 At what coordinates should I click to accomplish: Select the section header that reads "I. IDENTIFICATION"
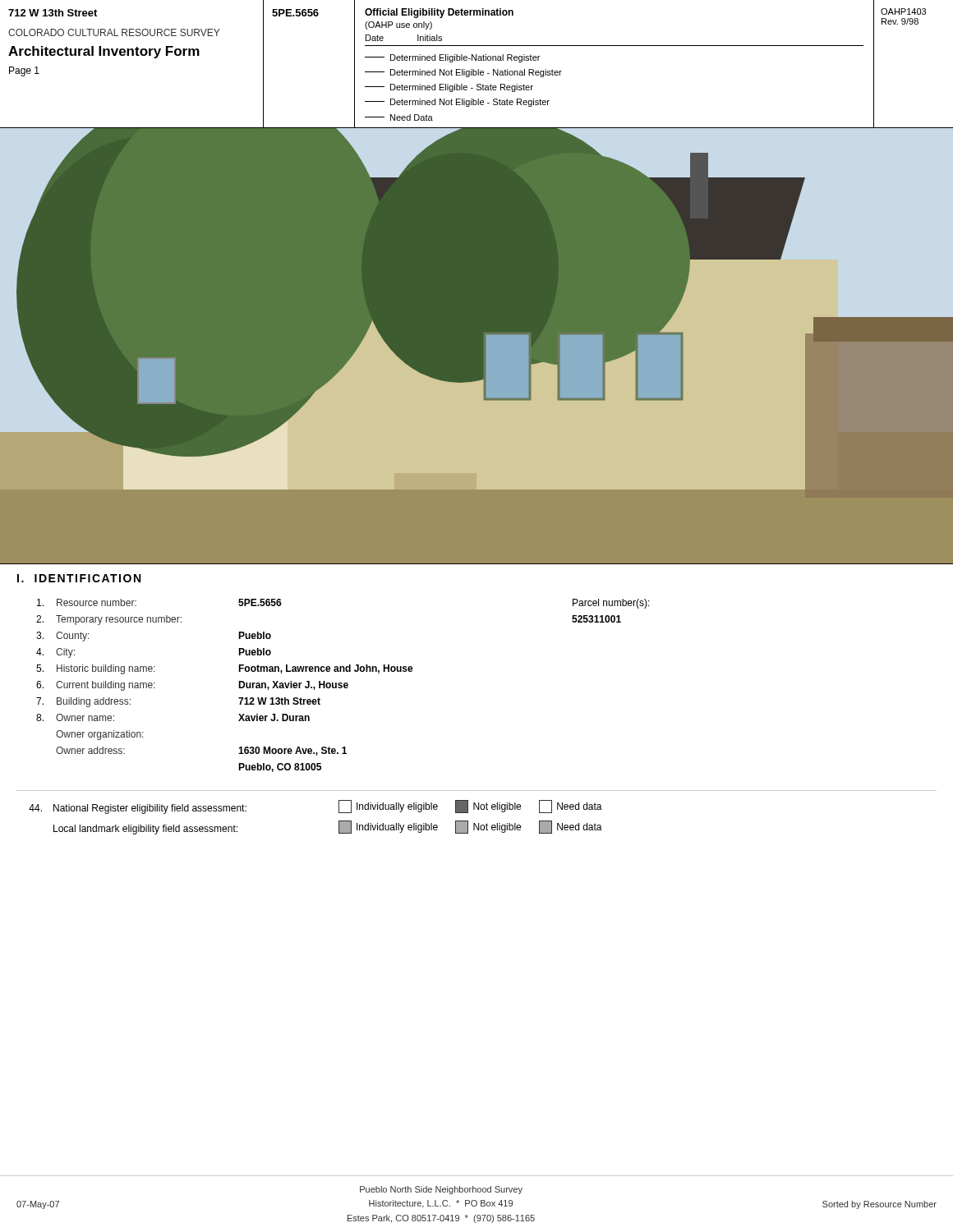tap(79, 578)
